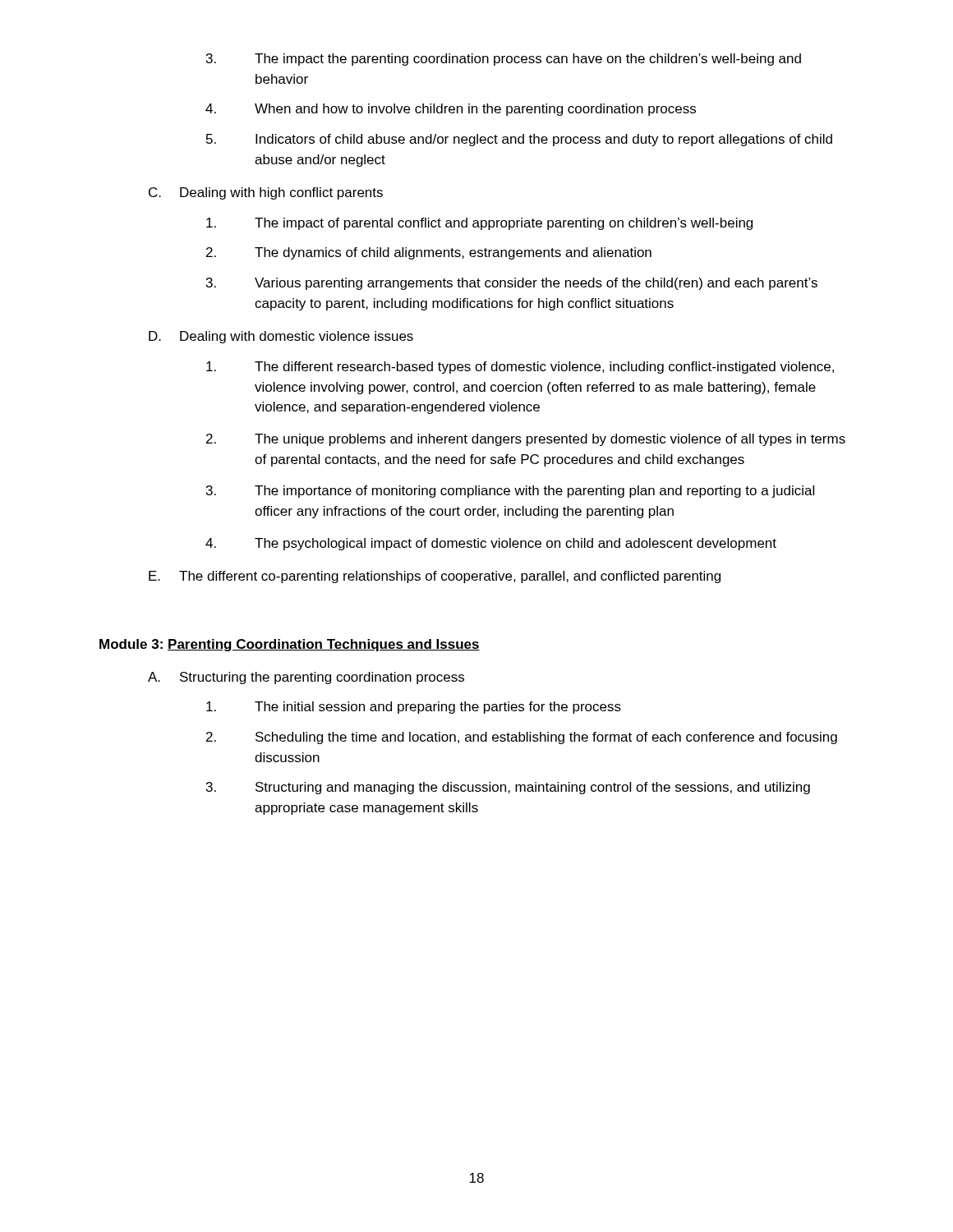
Task: Find the block on this page that starts "2. The unique problems and inherent dangers"
Action: [x=526, y=450]
